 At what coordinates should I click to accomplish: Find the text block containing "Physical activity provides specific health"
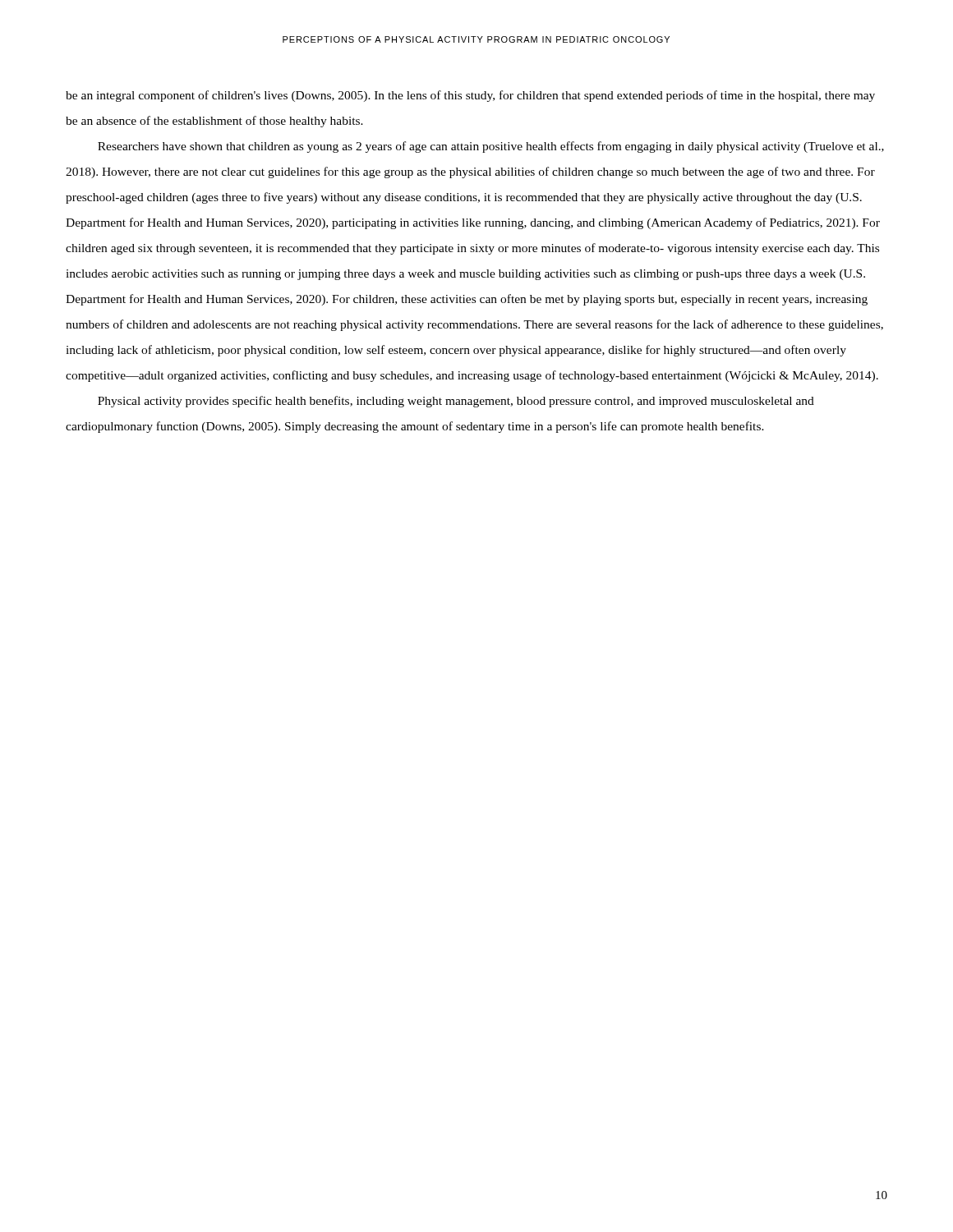click(x=476, y=413)
